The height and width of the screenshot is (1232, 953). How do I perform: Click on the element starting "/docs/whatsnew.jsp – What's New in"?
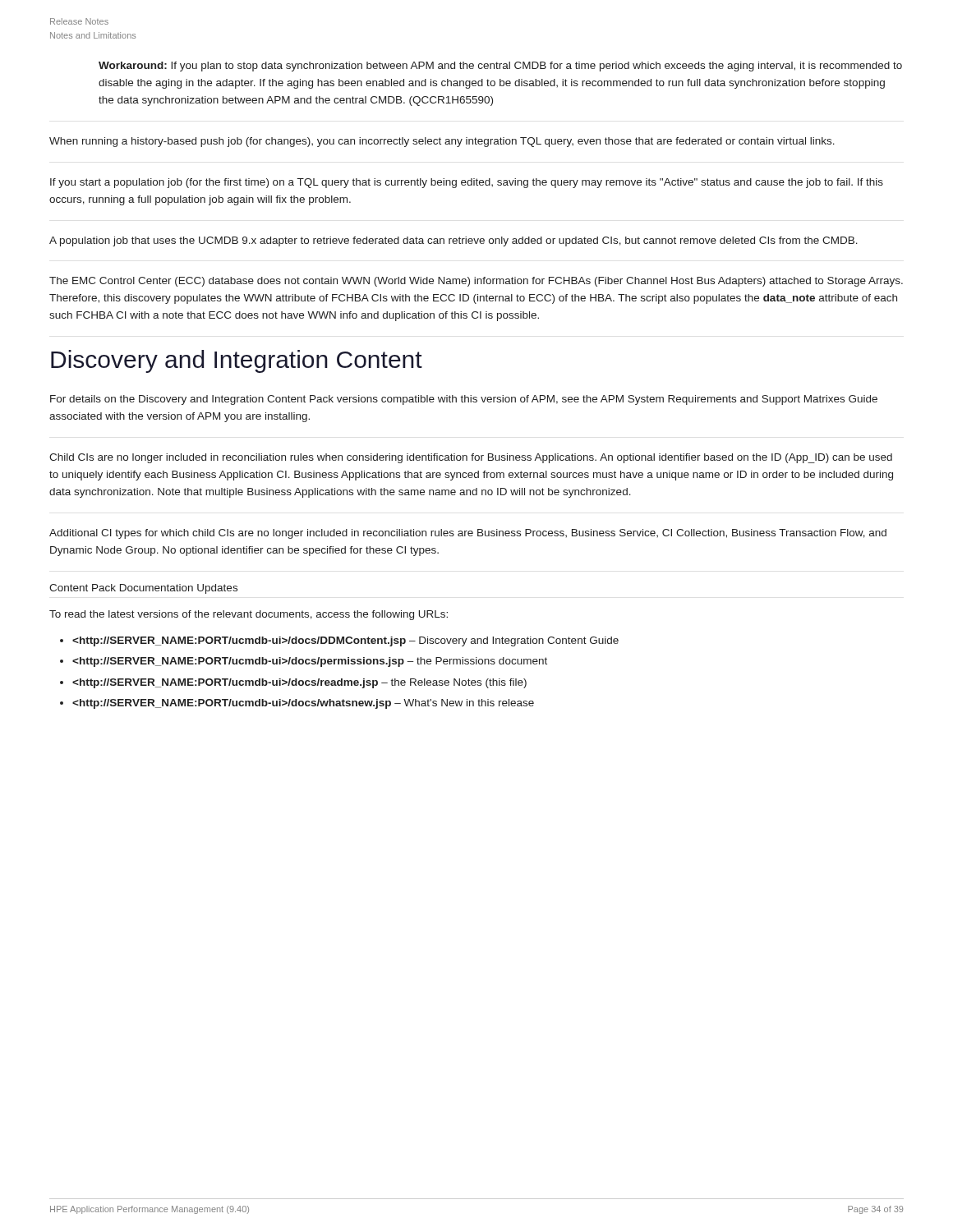pos(303,703)
